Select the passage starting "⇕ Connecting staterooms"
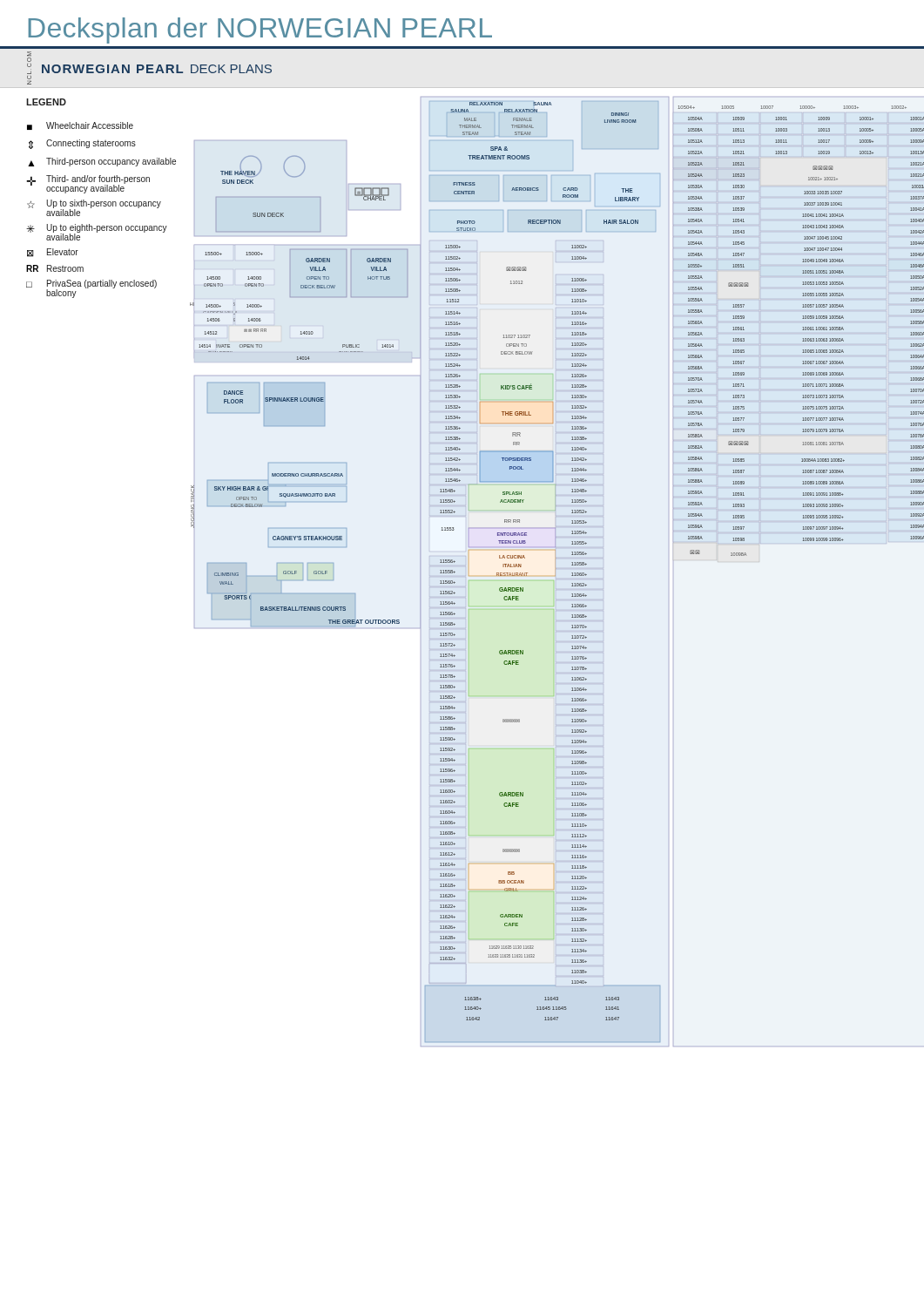Screen dimensions: 1307x924 click(81, 145)
